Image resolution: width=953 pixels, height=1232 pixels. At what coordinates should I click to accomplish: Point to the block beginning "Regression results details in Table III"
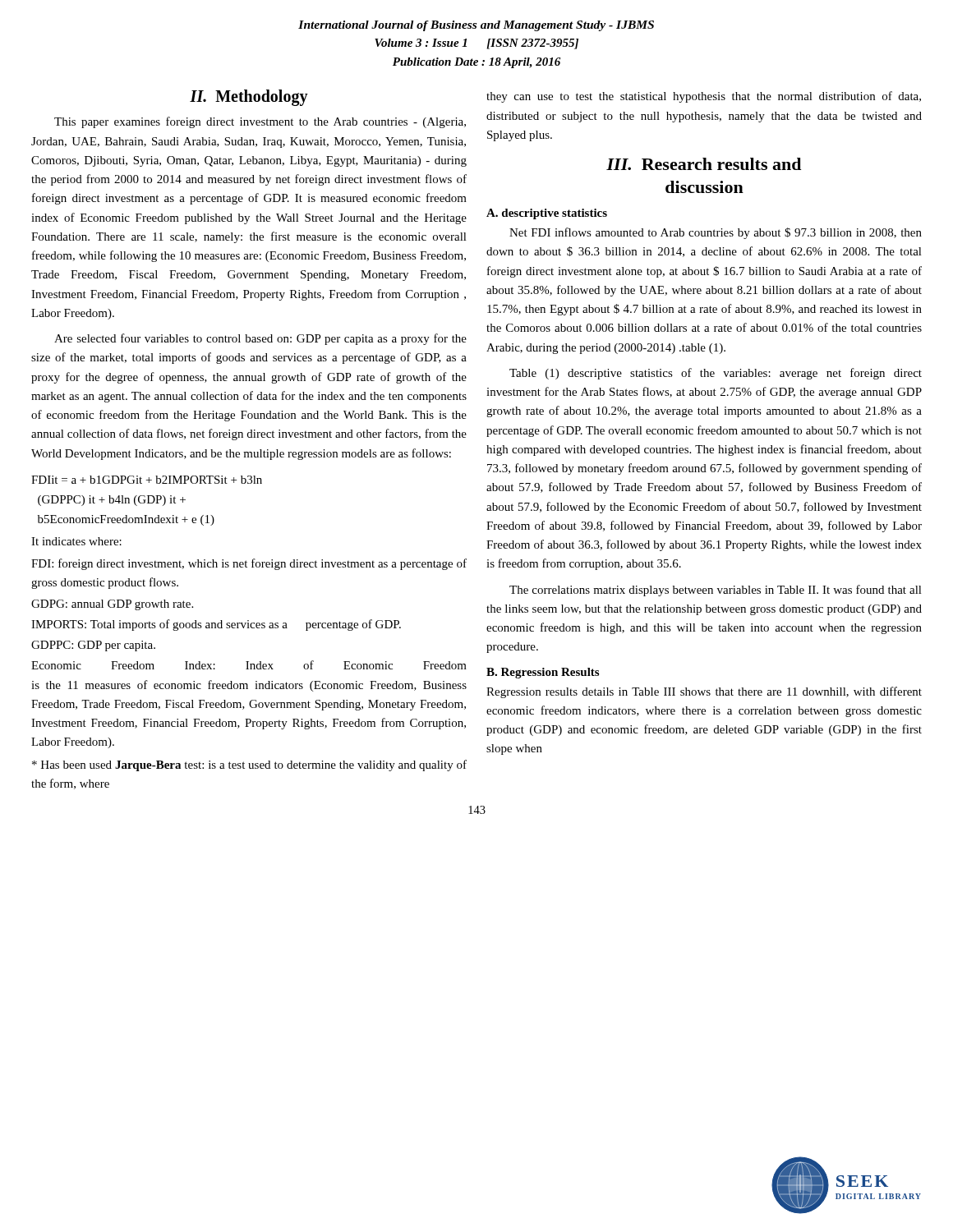704,720
